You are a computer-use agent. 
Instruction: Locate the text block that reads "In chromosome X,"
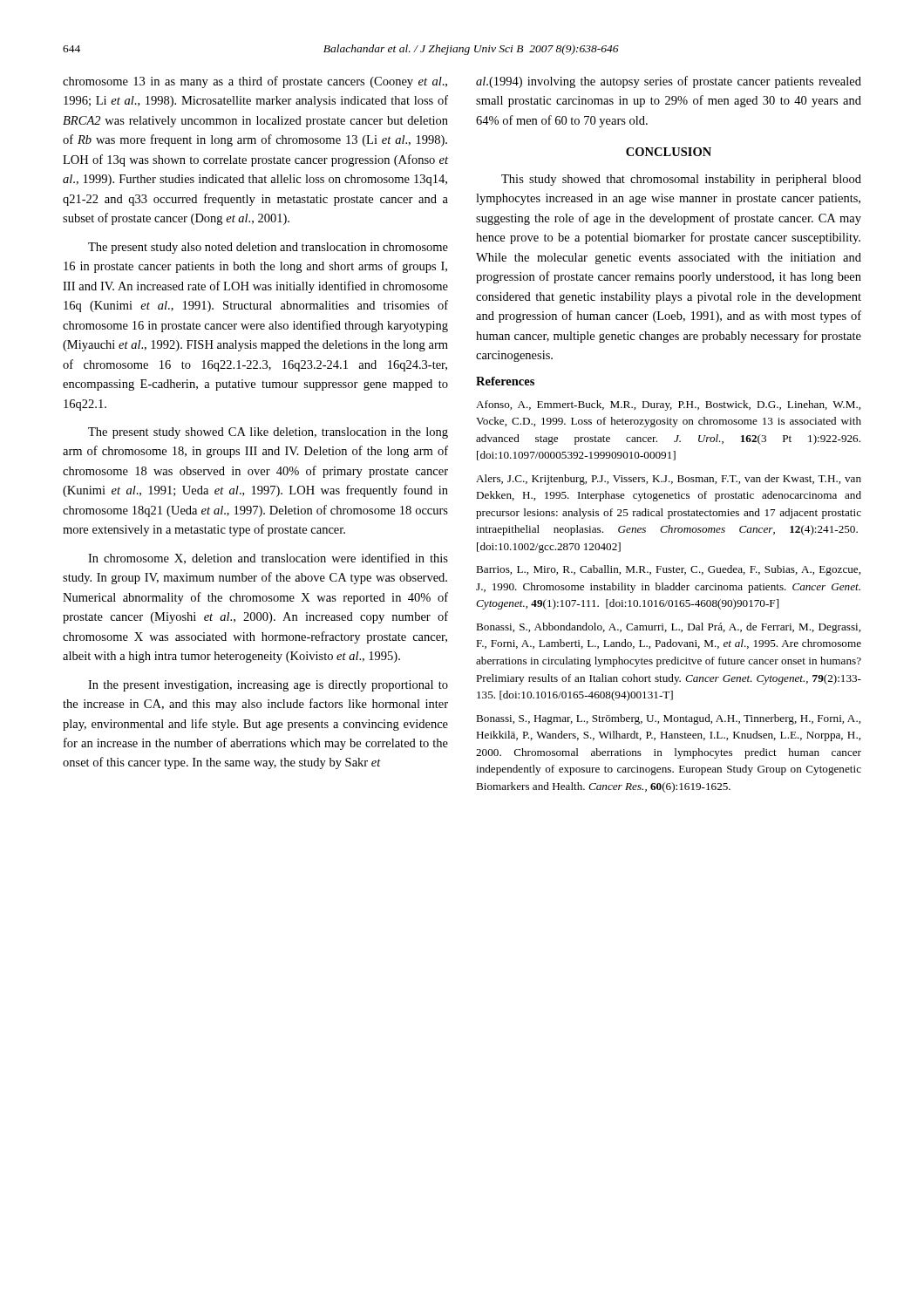[x=255, y=607]
